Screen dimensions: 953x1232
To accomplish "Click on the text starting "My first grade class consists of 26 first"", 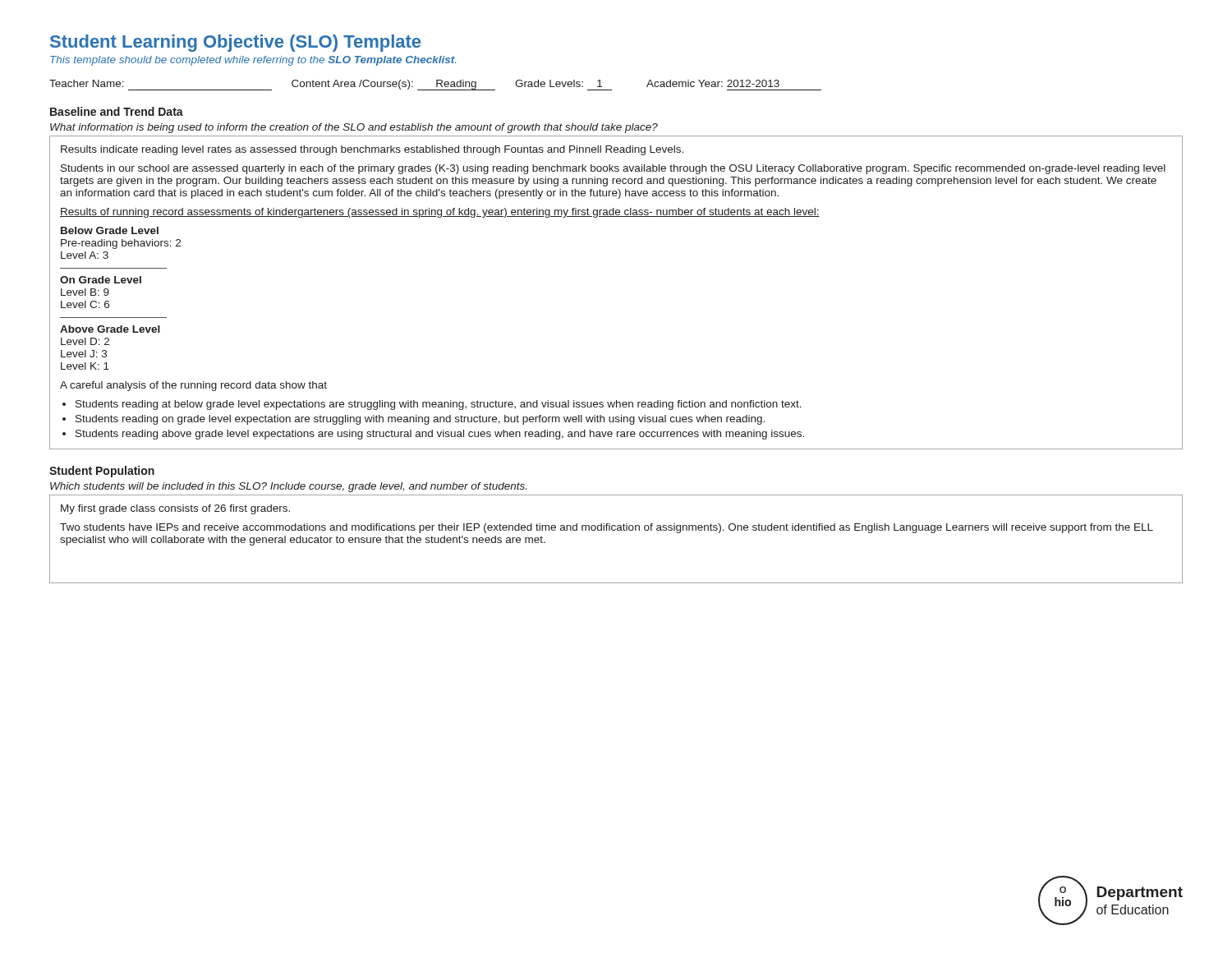I will coord(616,524).
